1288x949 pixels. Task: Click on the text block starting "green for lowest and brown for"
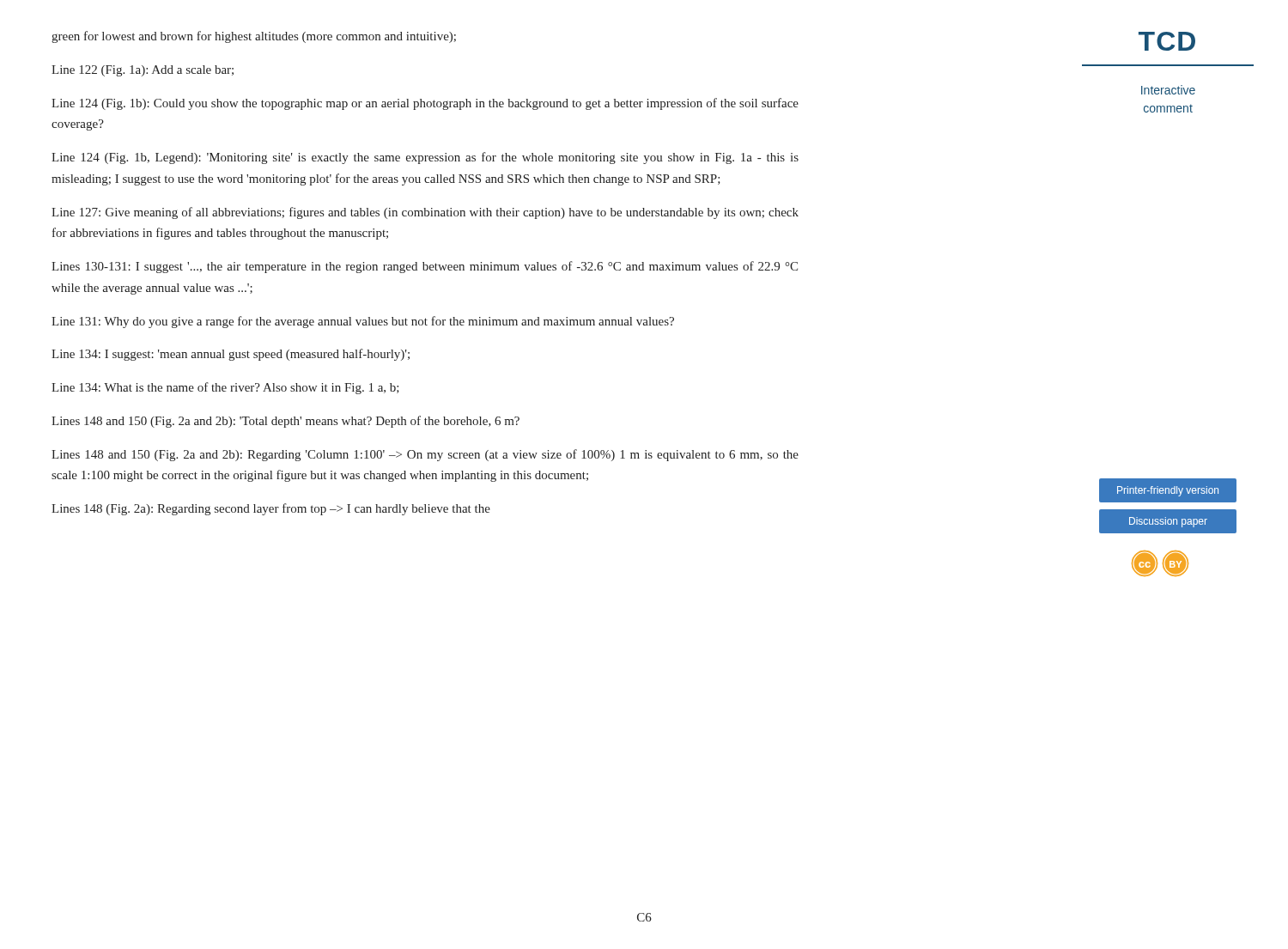click(x=254, y=36)
